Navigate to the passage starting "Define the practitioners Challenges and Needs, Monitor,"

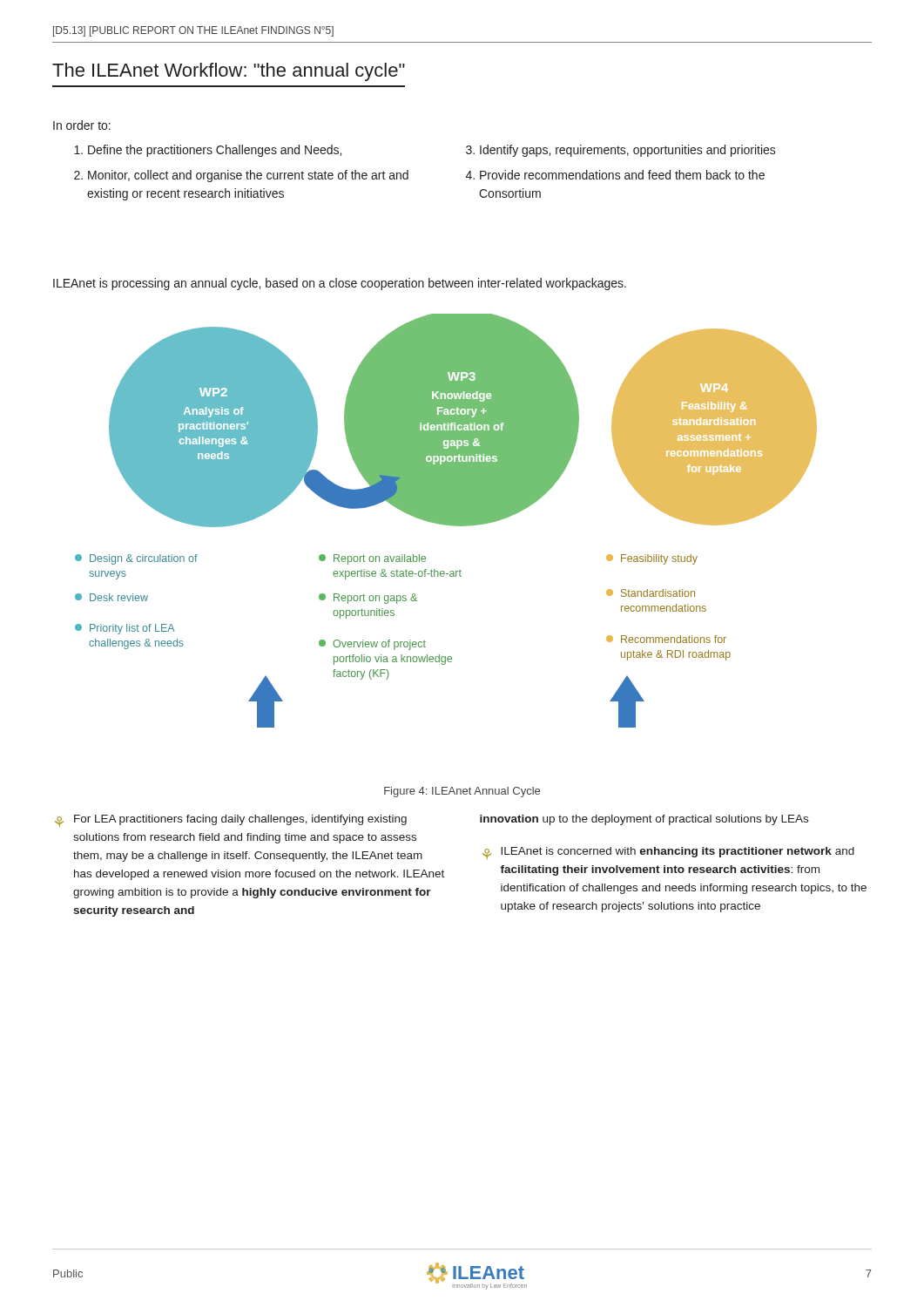[x=244, y=172]
